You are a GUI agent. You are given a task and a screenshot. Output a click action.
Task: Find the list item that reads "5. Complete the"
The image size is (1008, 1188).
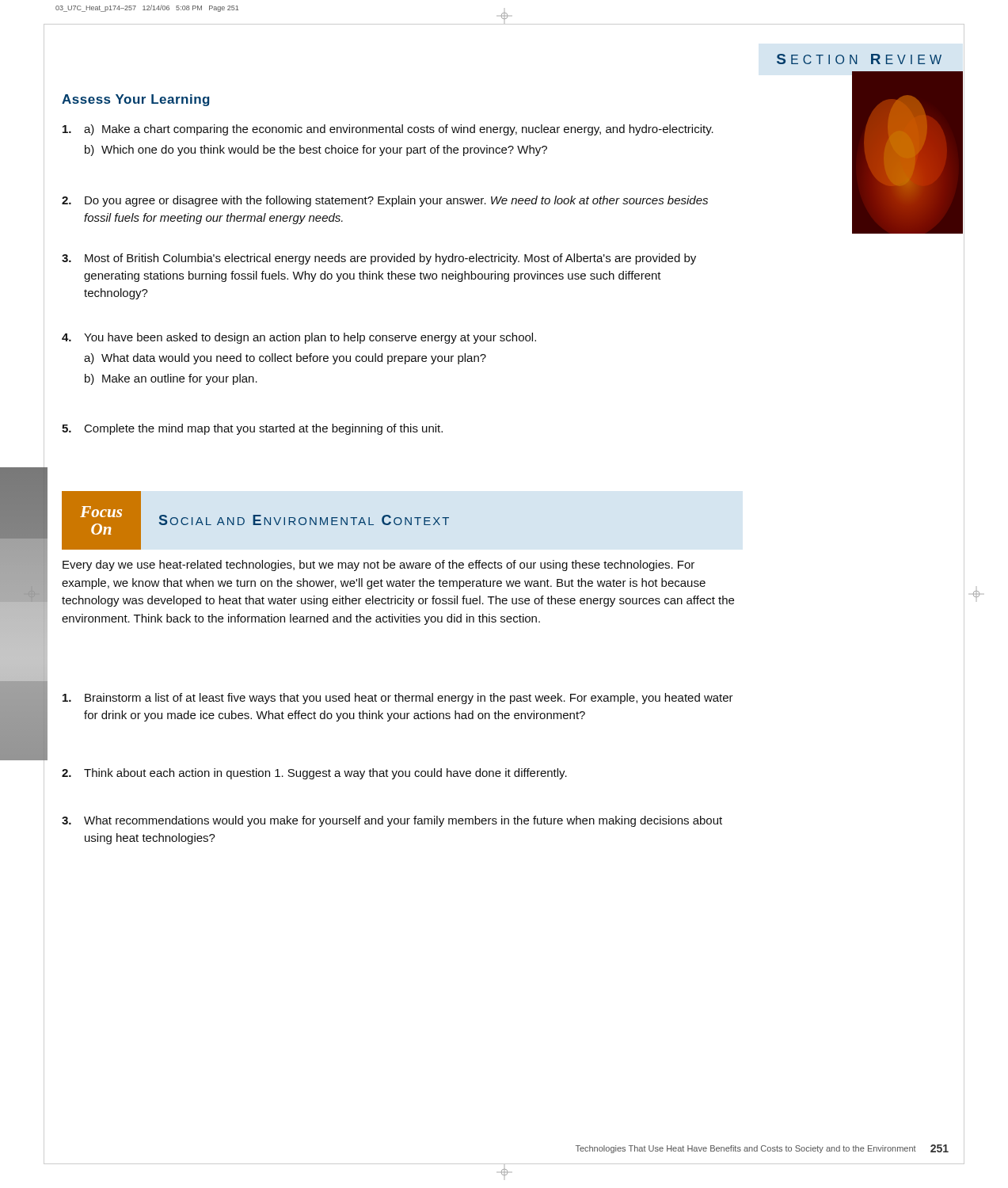[x=394, y=428]
